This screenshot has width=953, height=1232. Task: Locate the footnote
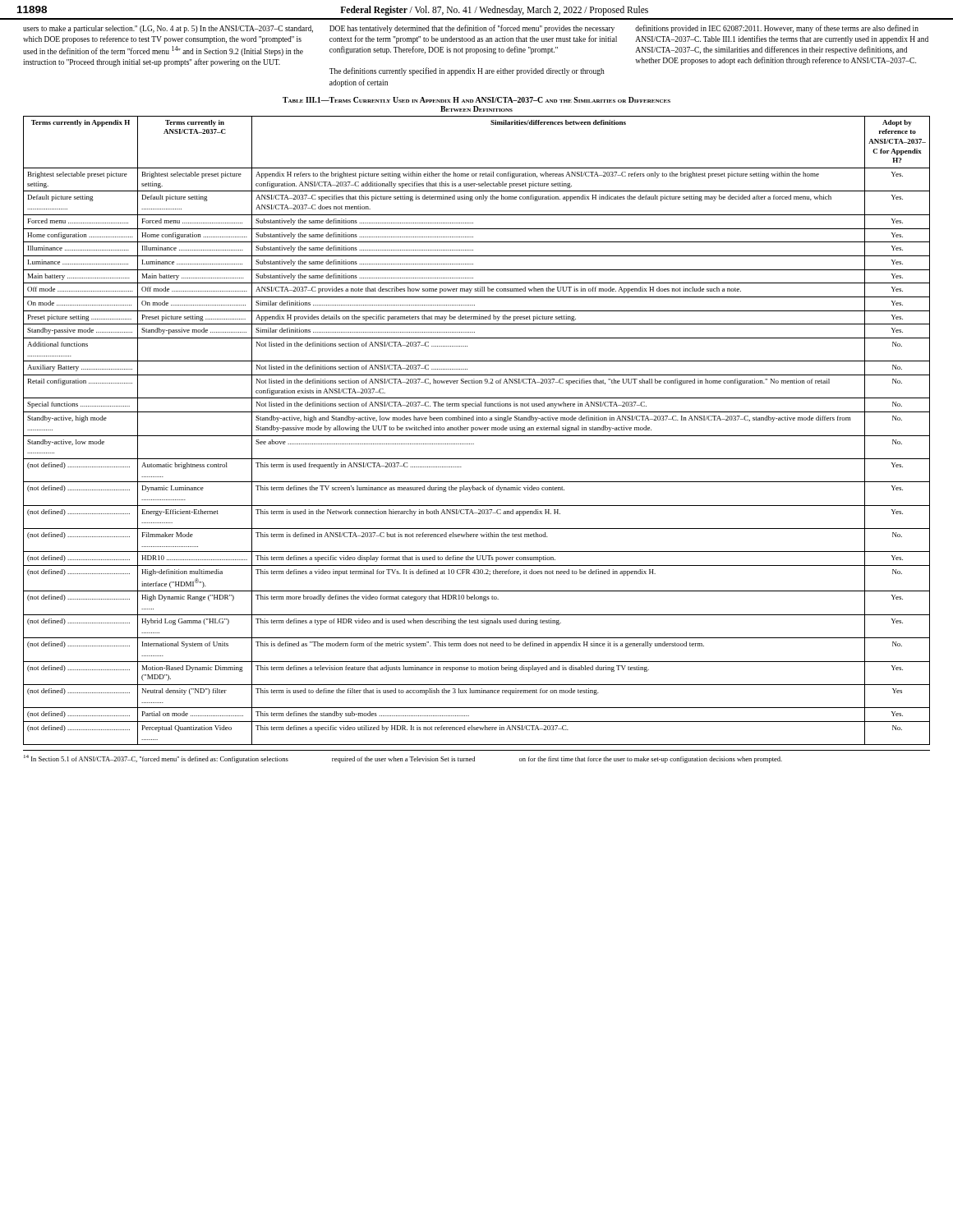tap(403, 758)
